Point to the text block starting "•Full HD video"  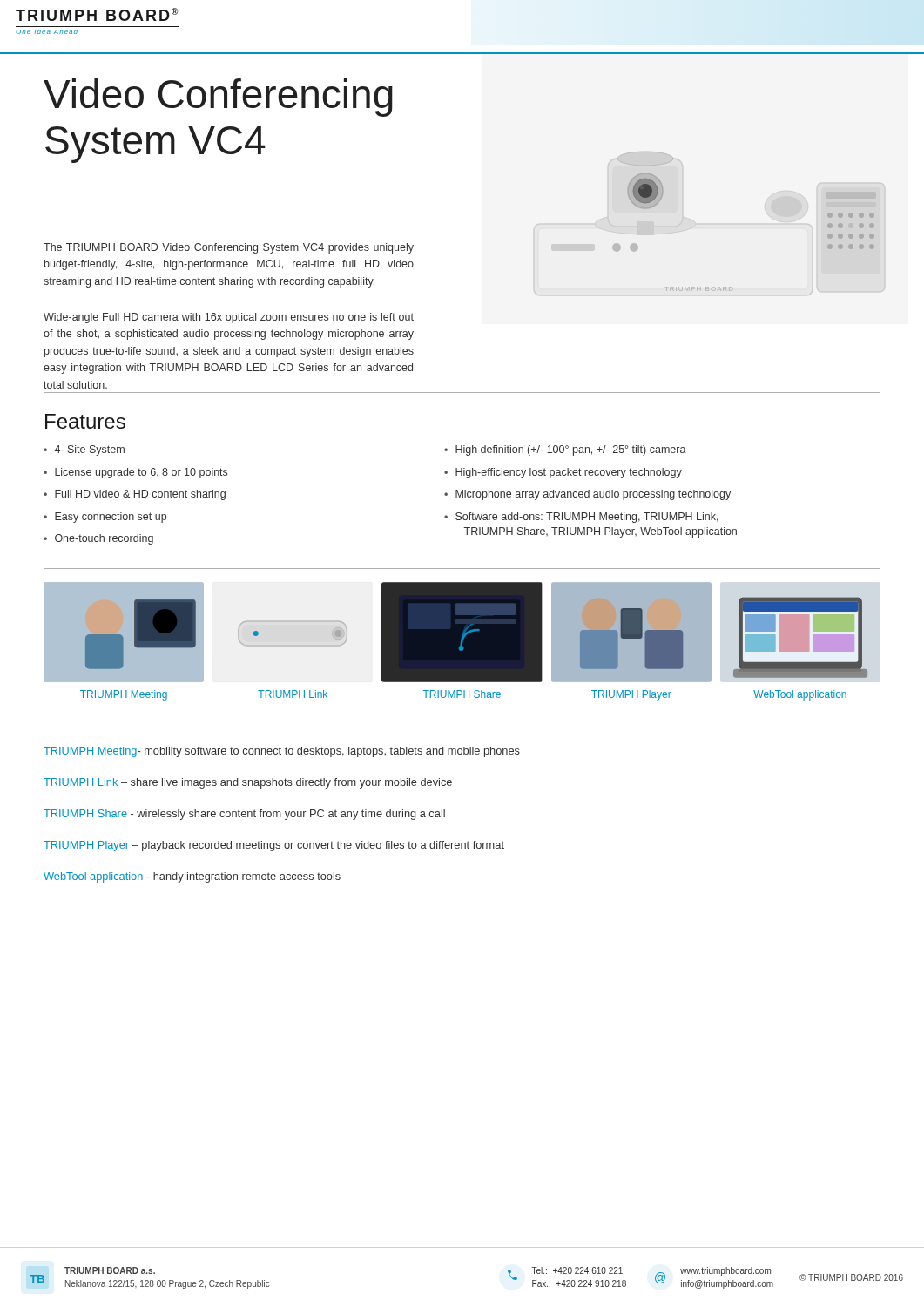click(x=135, y=495)
